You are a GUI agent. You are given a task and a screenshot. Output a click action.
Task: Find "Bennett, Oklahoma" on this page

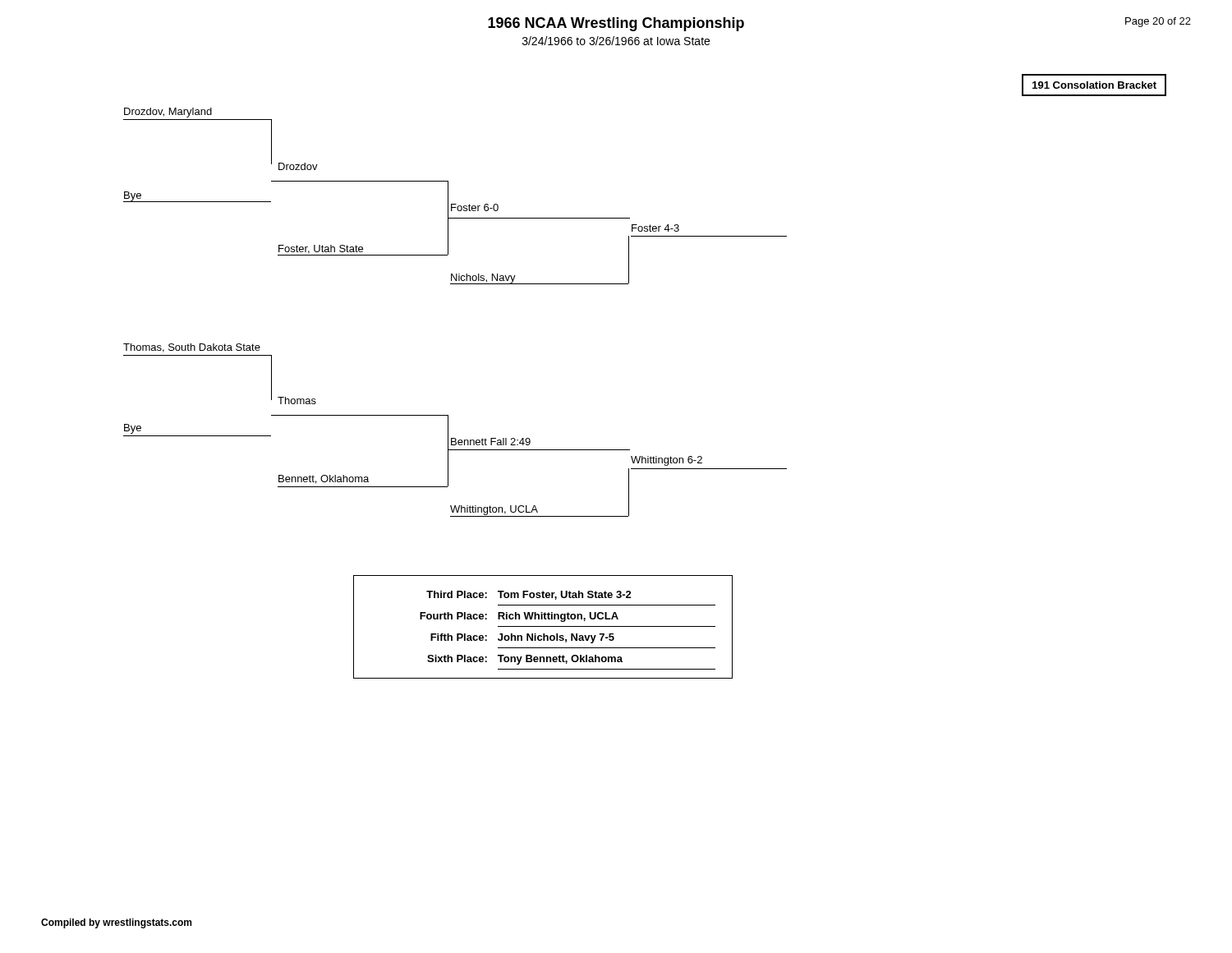(x=323, y=479)
